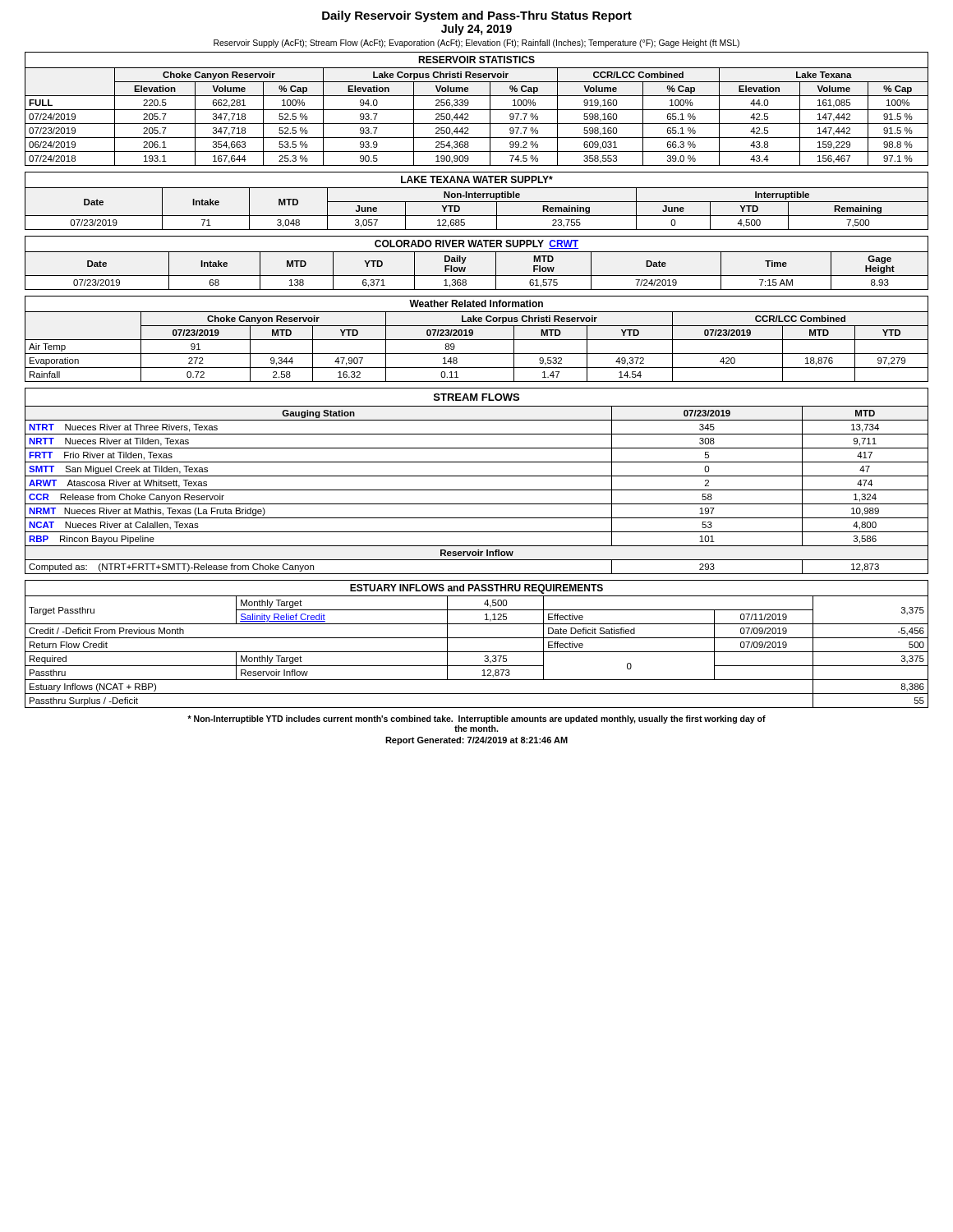Viewport: 953px width, 1232px height.
Task: Find the table that mentions "Air Temp"
Action: coord(476,347)
